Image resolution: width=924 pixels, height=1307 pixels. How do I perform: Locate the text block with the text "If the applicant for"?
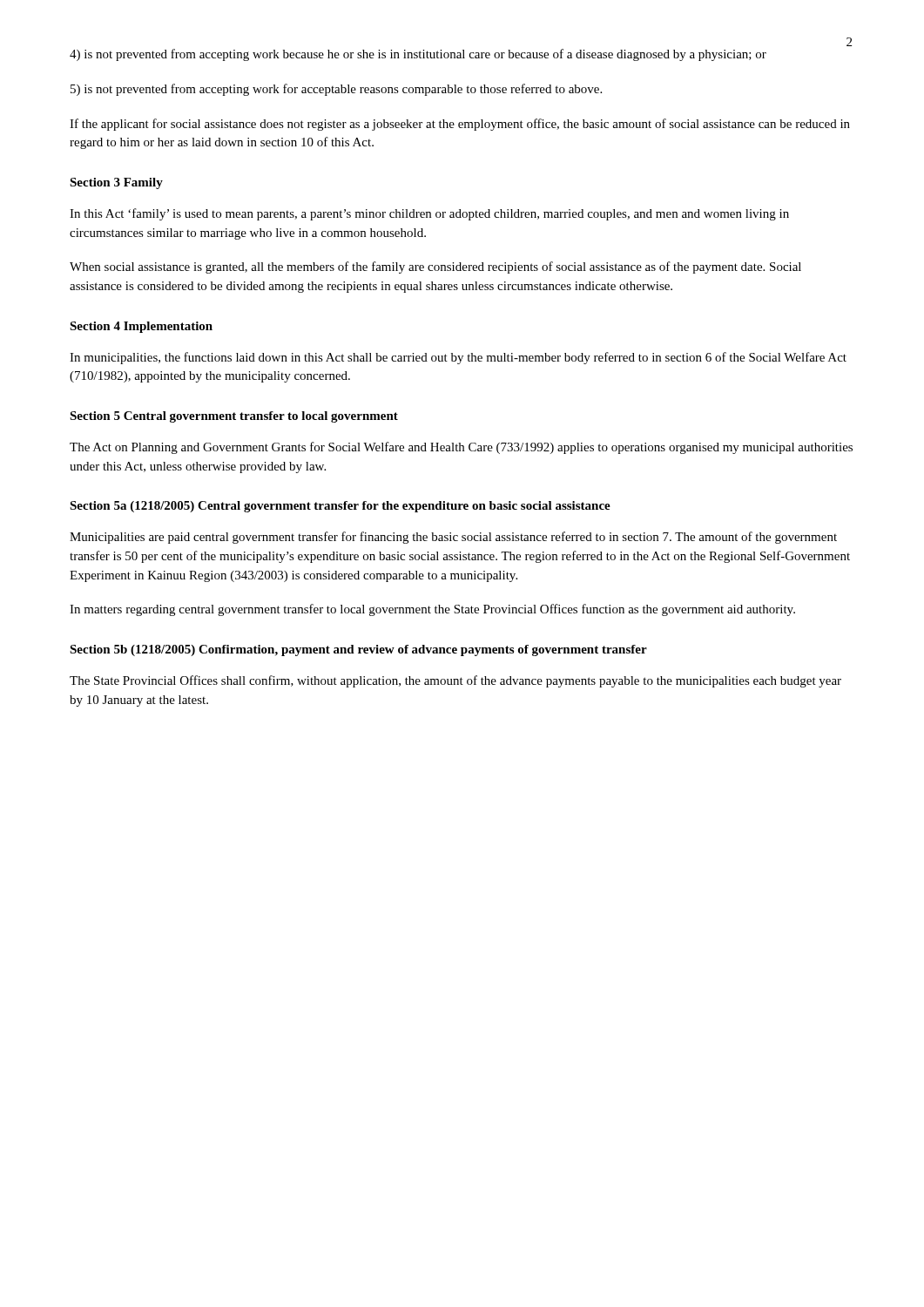click(x=460, y=133)
